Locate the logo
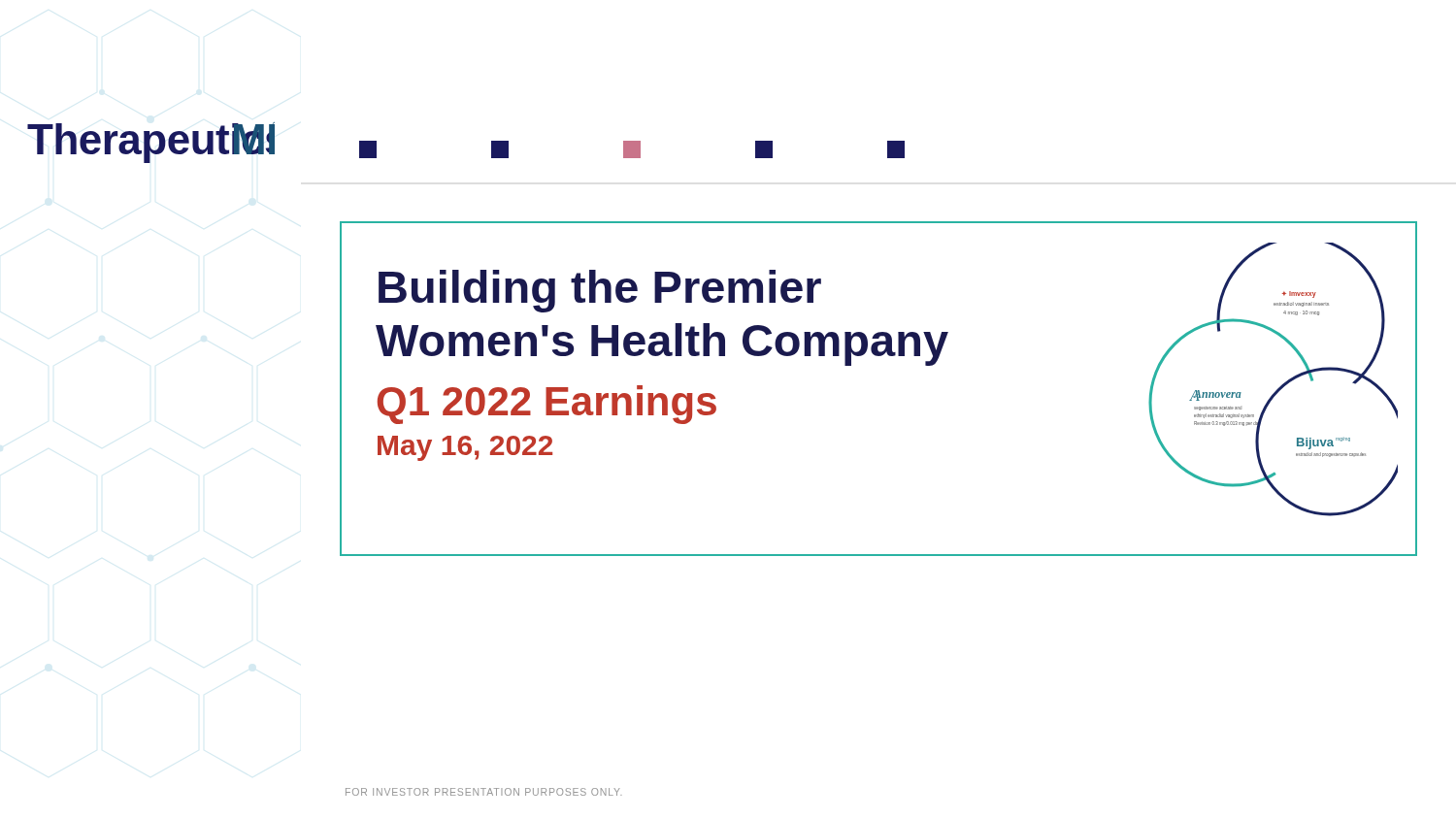 pos(151,140)
